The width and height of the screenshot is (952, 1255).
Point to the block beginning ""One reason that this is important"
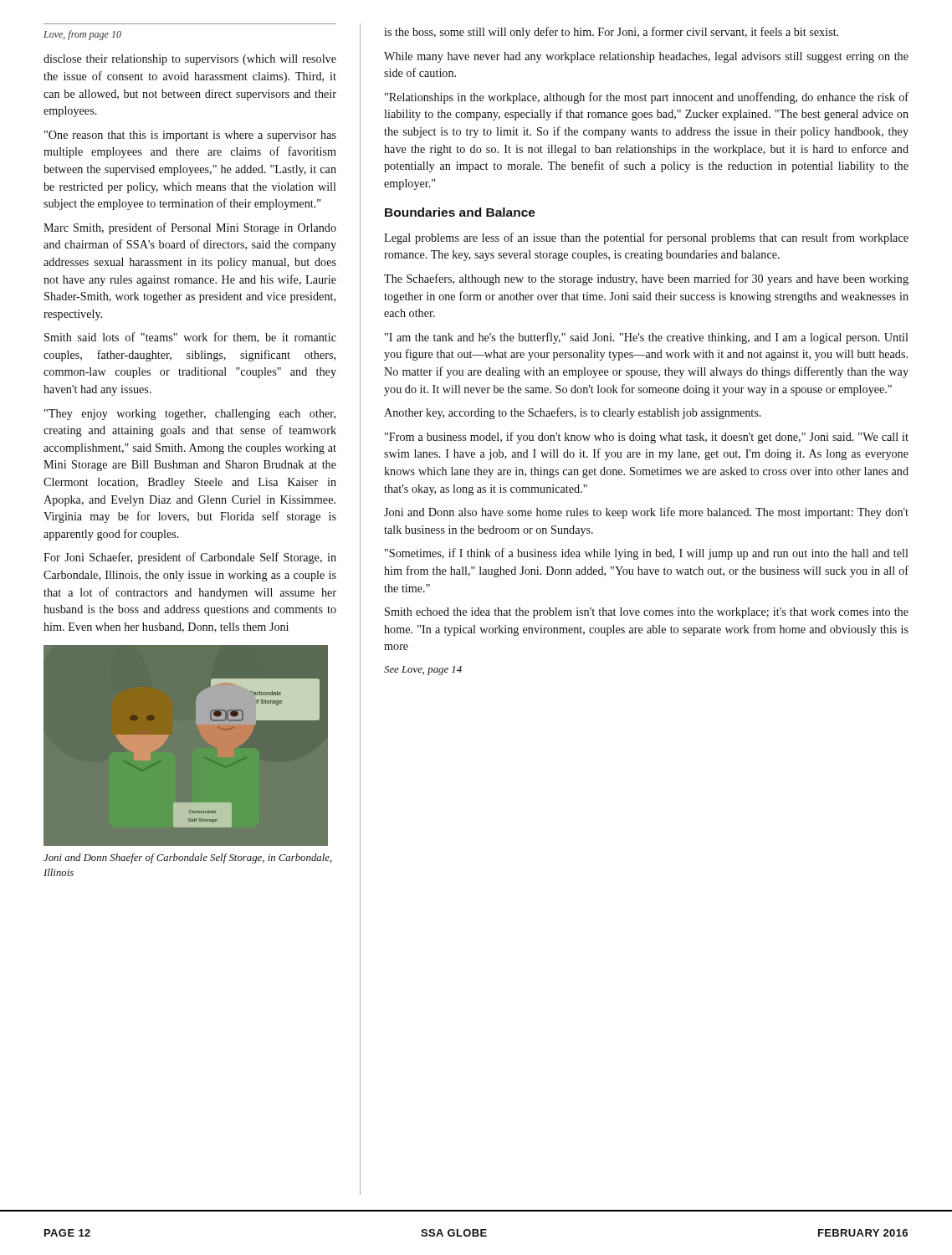click(190, 169)
